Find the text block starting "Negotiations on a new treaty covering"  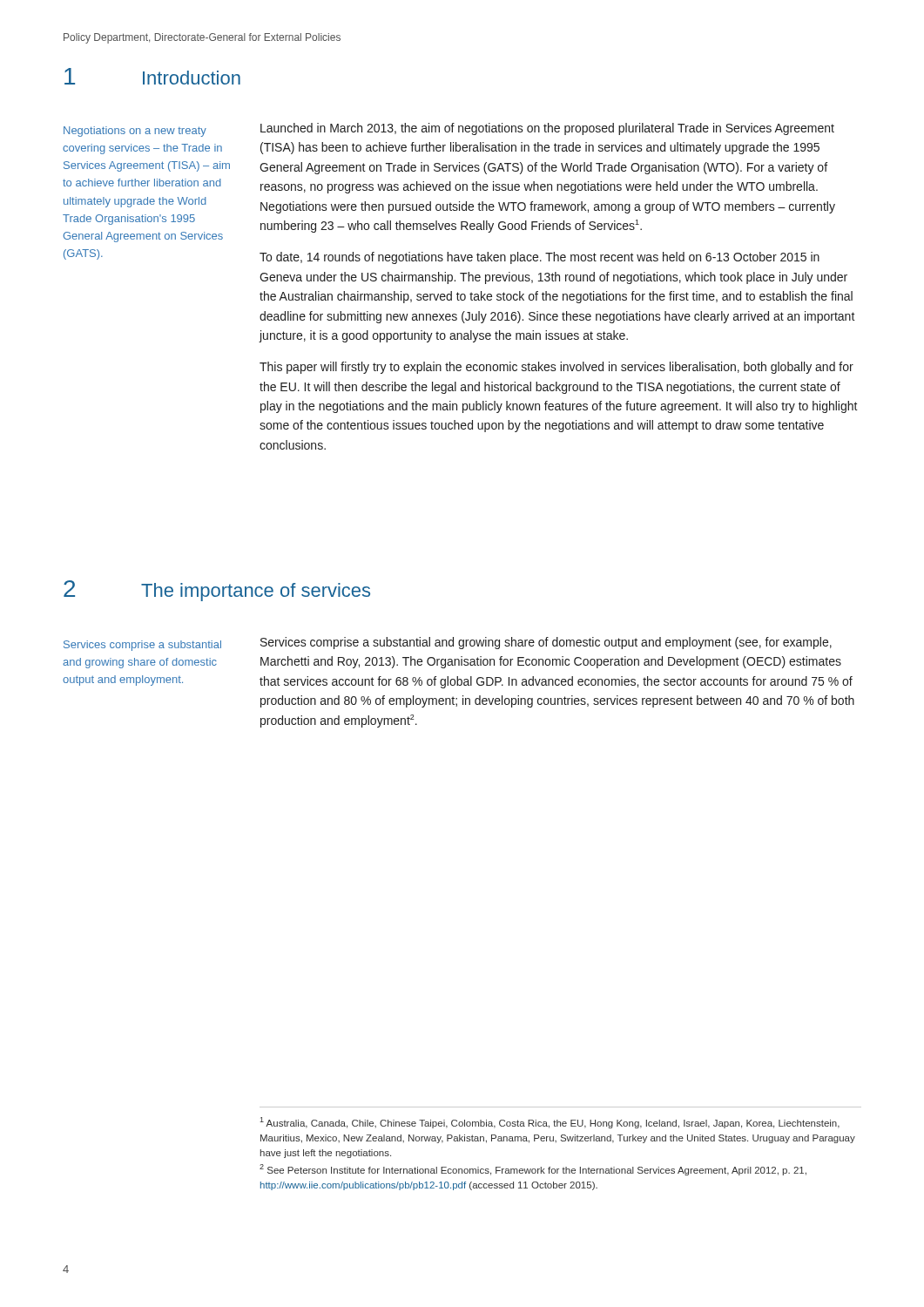pos(147,192)
